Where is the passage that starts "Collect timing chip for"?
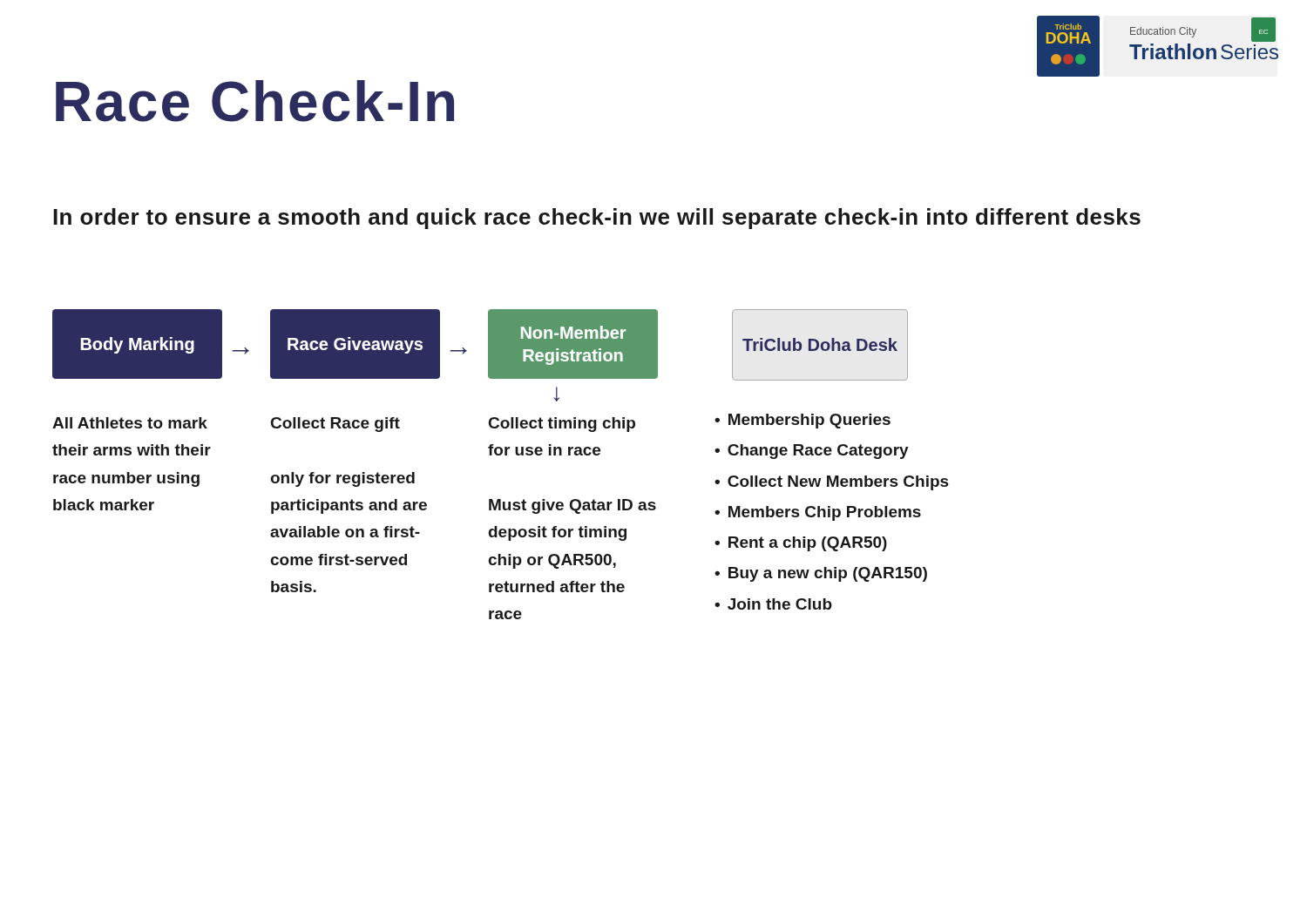This screenshot has height=924, width=1307. (x=572, y=518)
